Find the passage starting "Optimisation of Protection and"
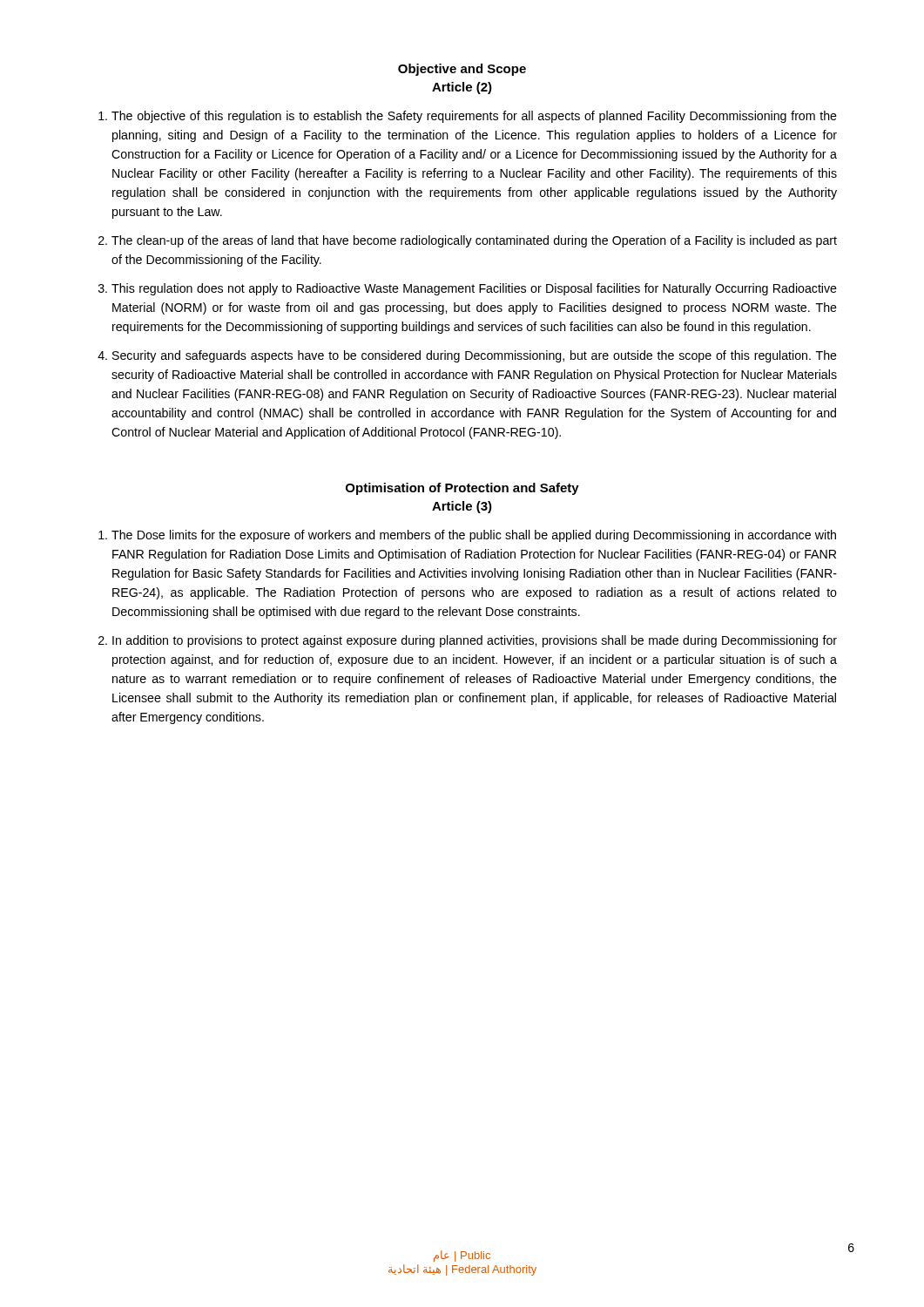924x1307 pixels. click(x=462, y=488)
